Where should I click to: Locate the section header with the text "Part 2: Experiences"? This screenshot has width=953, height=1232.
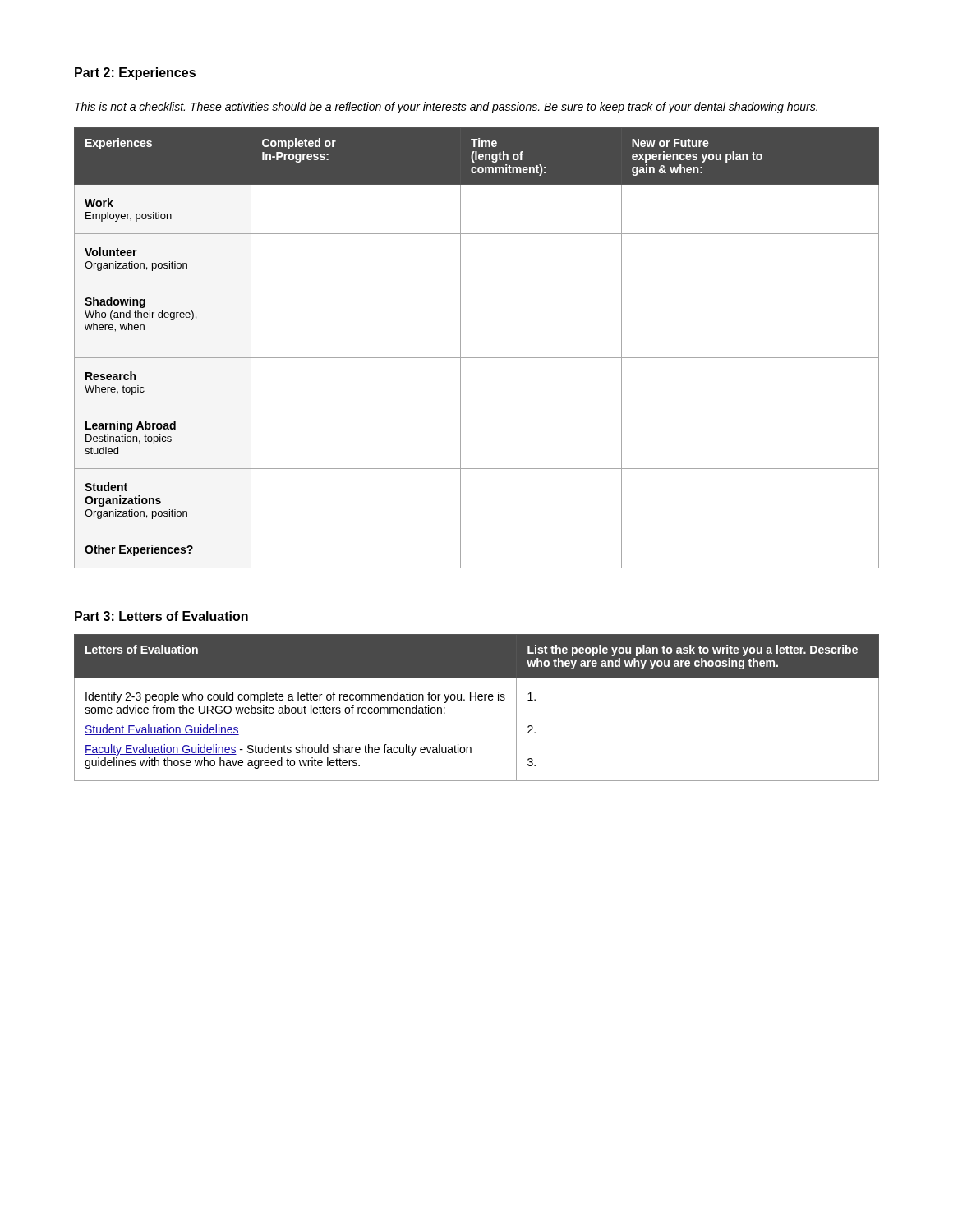tap(135, 73)
